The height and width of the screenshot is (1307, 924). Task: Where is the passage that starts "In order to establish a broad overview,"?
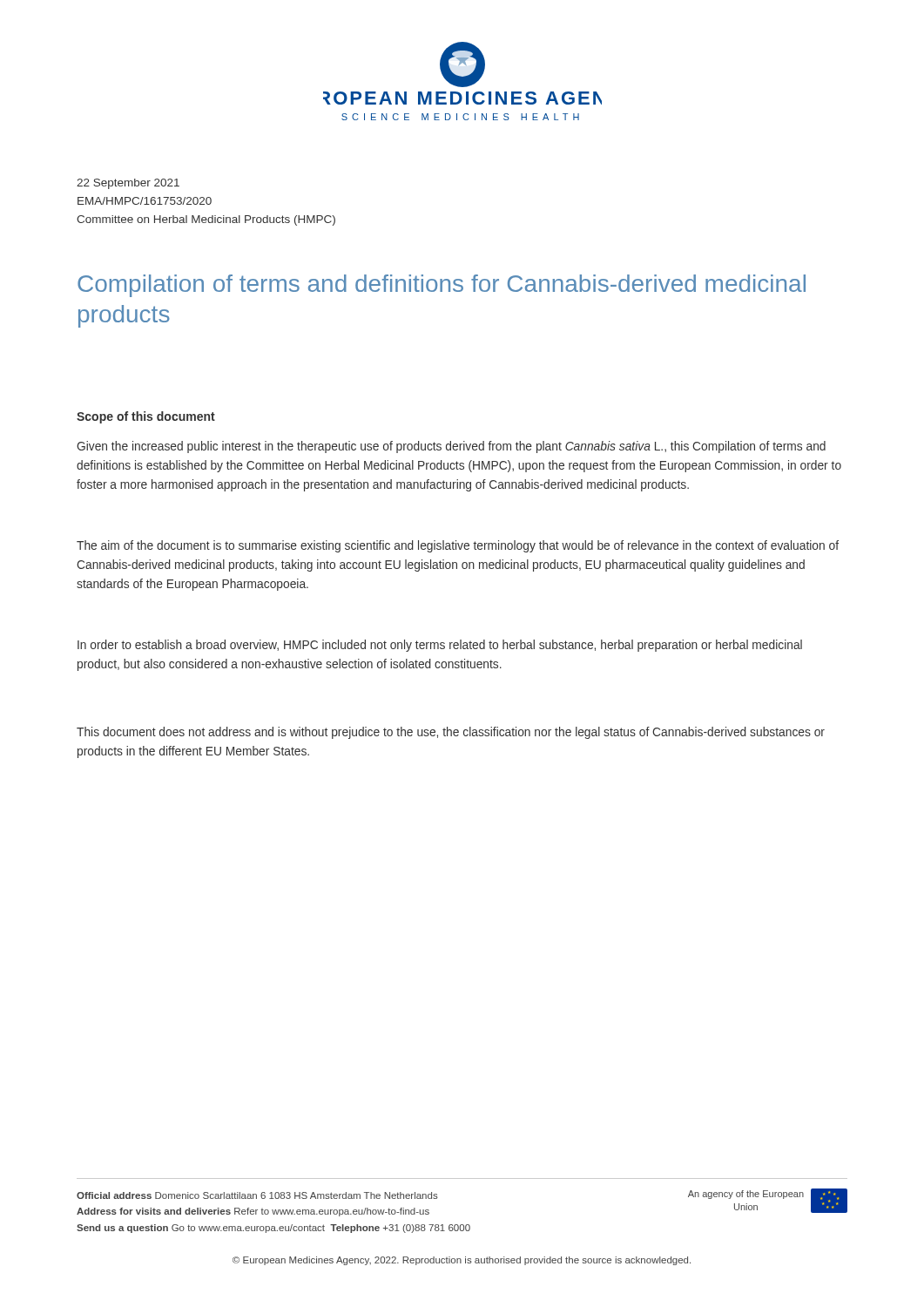440,655
